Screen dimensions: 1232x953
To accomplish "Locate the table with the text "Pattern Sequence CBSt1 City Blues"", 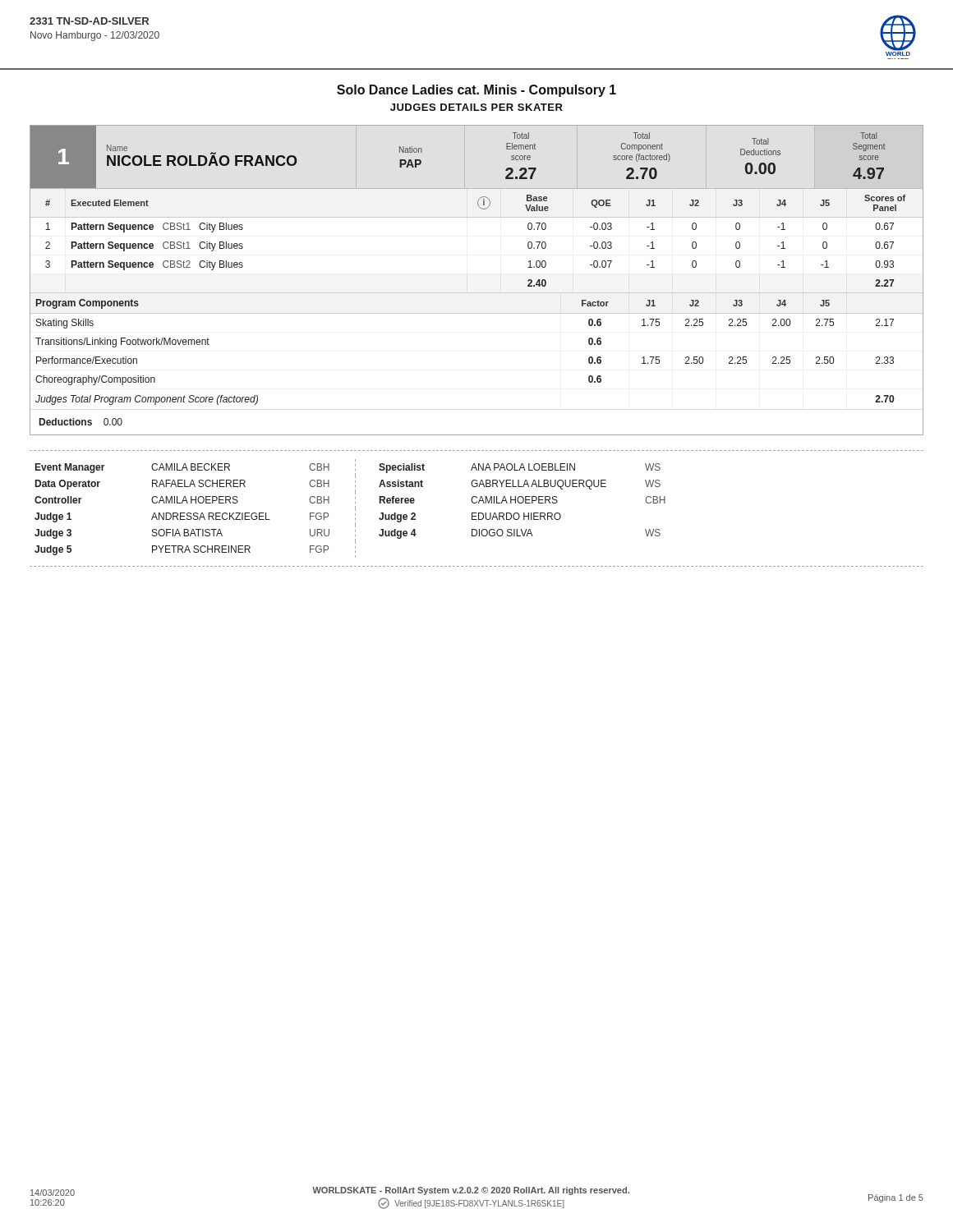I will tap(476, 280).
